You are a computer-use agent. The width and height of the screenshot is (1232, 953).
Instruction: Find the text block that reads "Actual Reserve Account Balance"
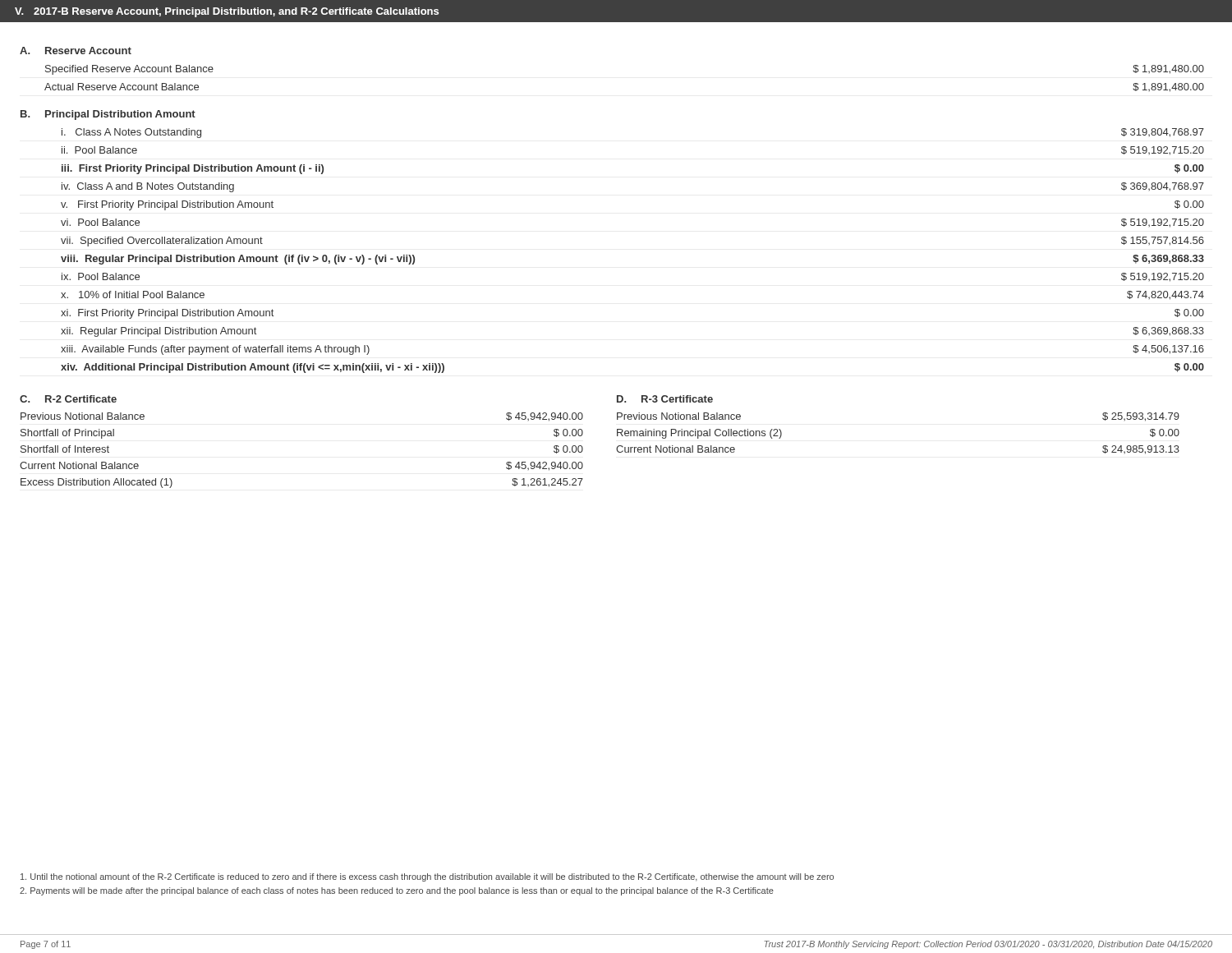click(125, 87)
